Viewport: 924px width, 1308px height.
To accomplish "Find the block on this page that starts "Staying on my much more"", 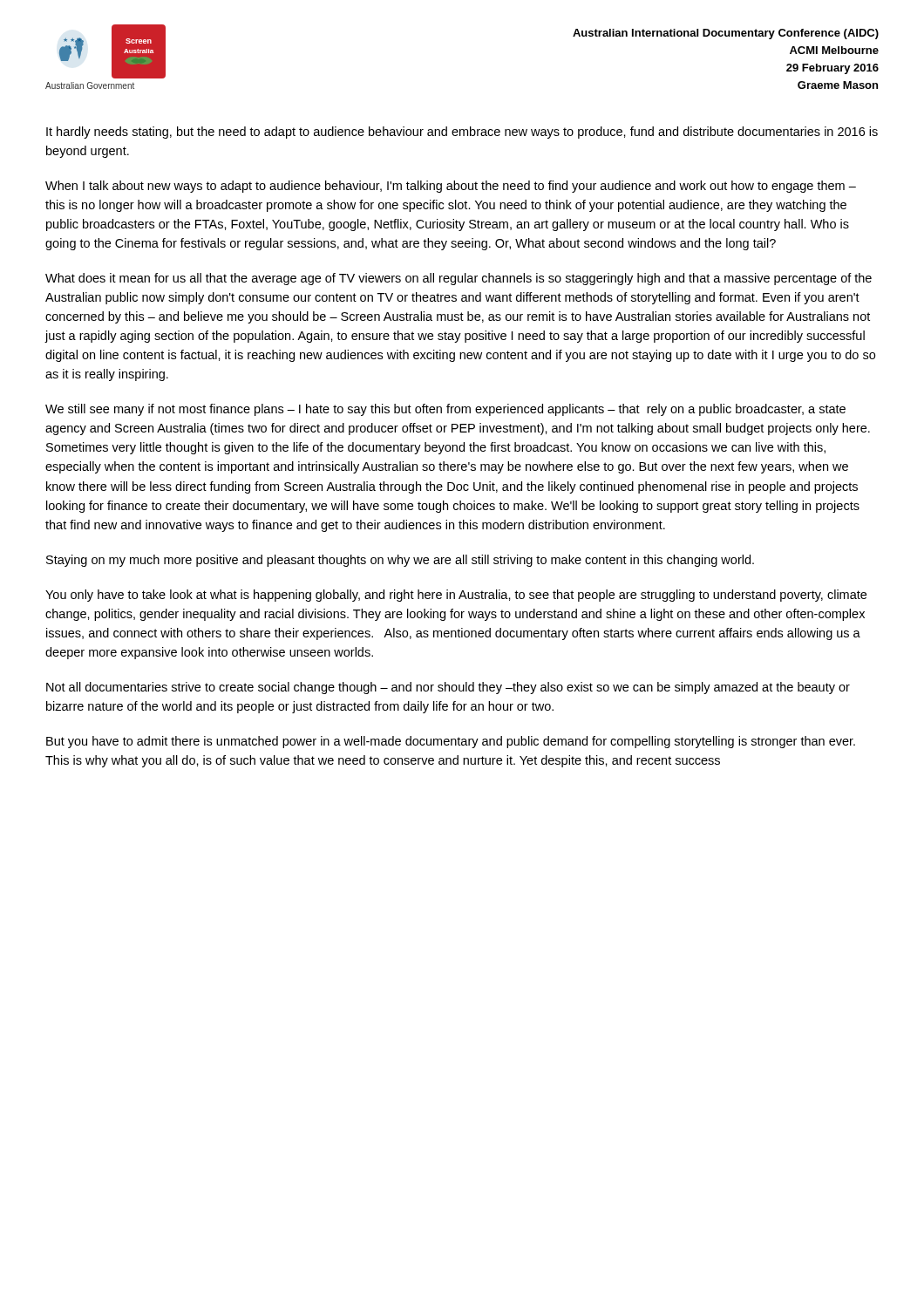I will [x=400, y=559].
